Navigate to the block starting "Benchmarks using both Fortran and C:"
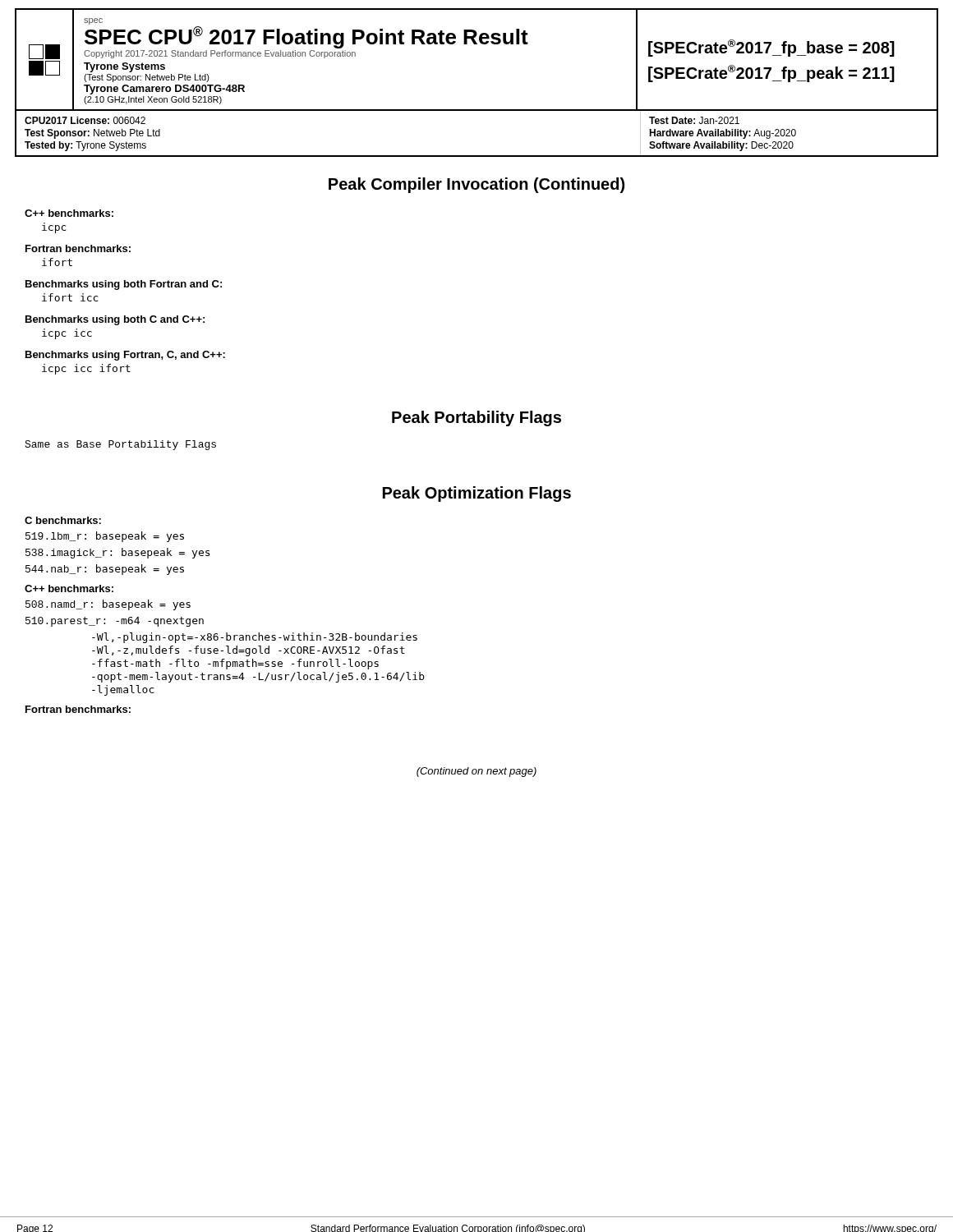953x1232 pixels. [124, 284]
